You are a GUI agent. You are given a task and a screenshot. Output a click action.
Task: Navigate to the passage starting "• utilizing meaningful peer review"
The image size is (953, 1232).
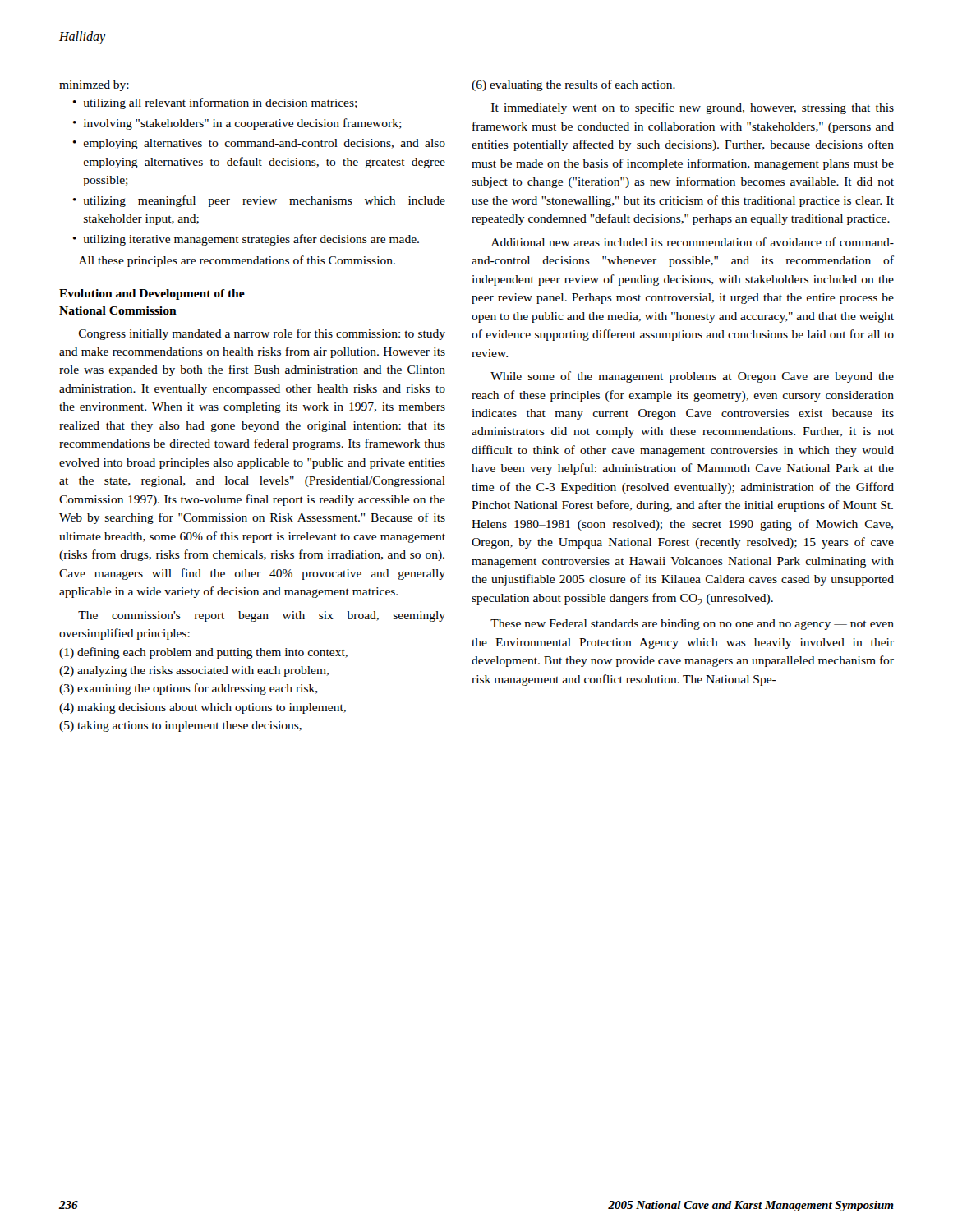coord(259,210)
